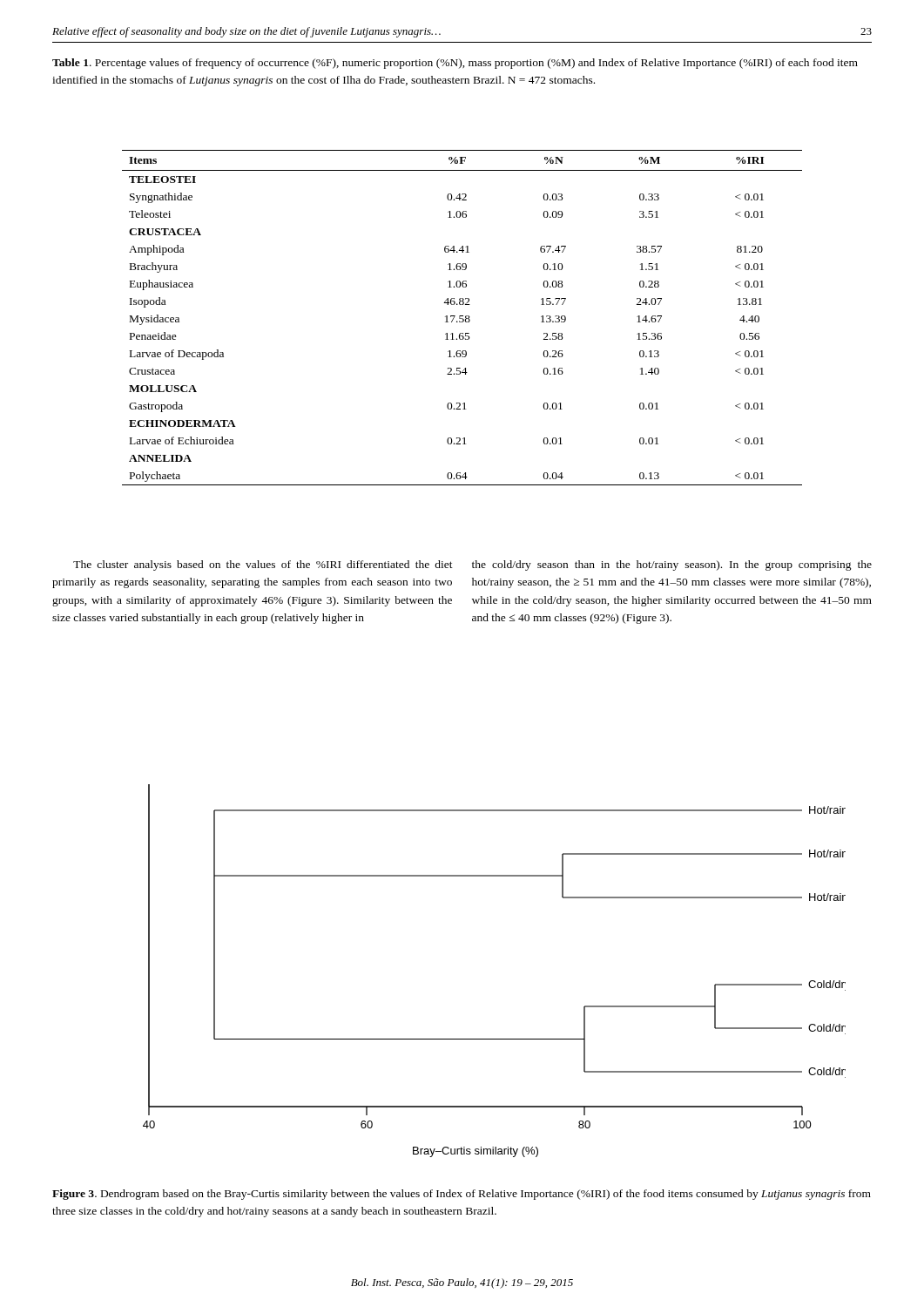Image resolution: width=924 pixels, height=1307 pixels.
Task: Select the text block that says "the cold/dry season than"
Action: pyautogui.click(x=672, y=591)
